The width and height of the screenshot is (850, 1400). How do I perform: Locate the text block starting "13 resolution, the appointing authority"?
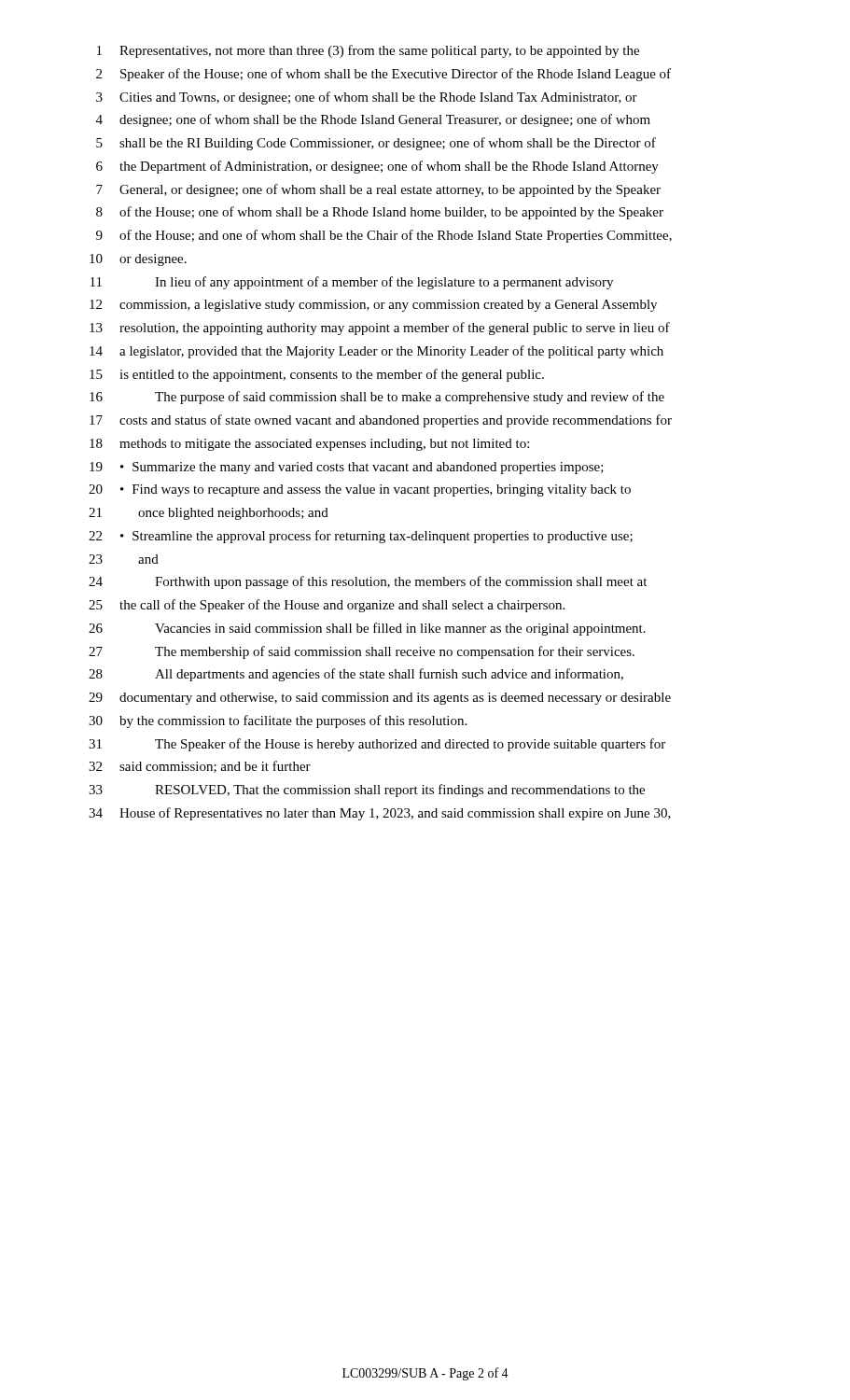coord(425,328)
